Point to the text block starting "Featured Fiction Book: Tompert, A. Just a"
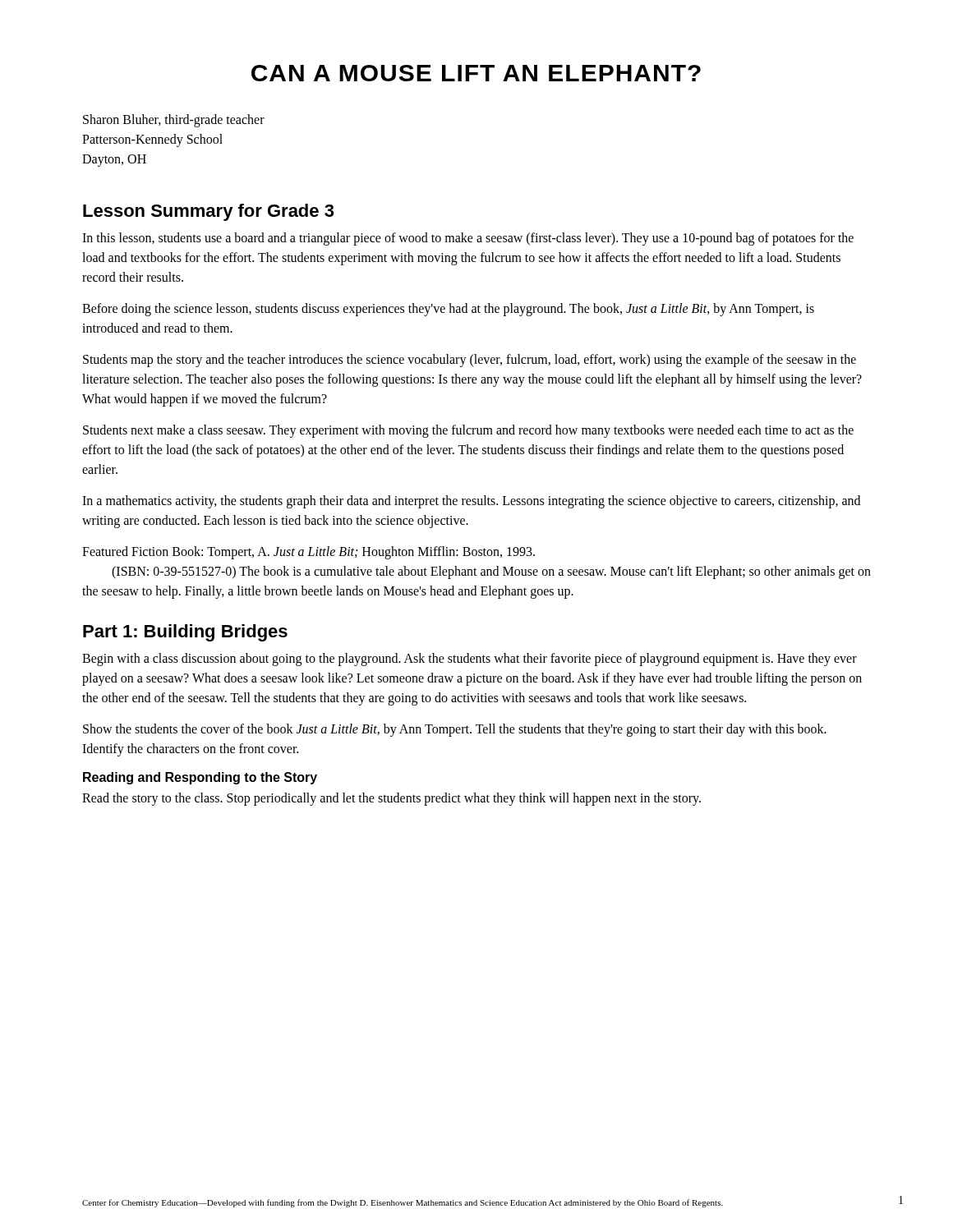The image size is (953, 1232). (476, 571)
